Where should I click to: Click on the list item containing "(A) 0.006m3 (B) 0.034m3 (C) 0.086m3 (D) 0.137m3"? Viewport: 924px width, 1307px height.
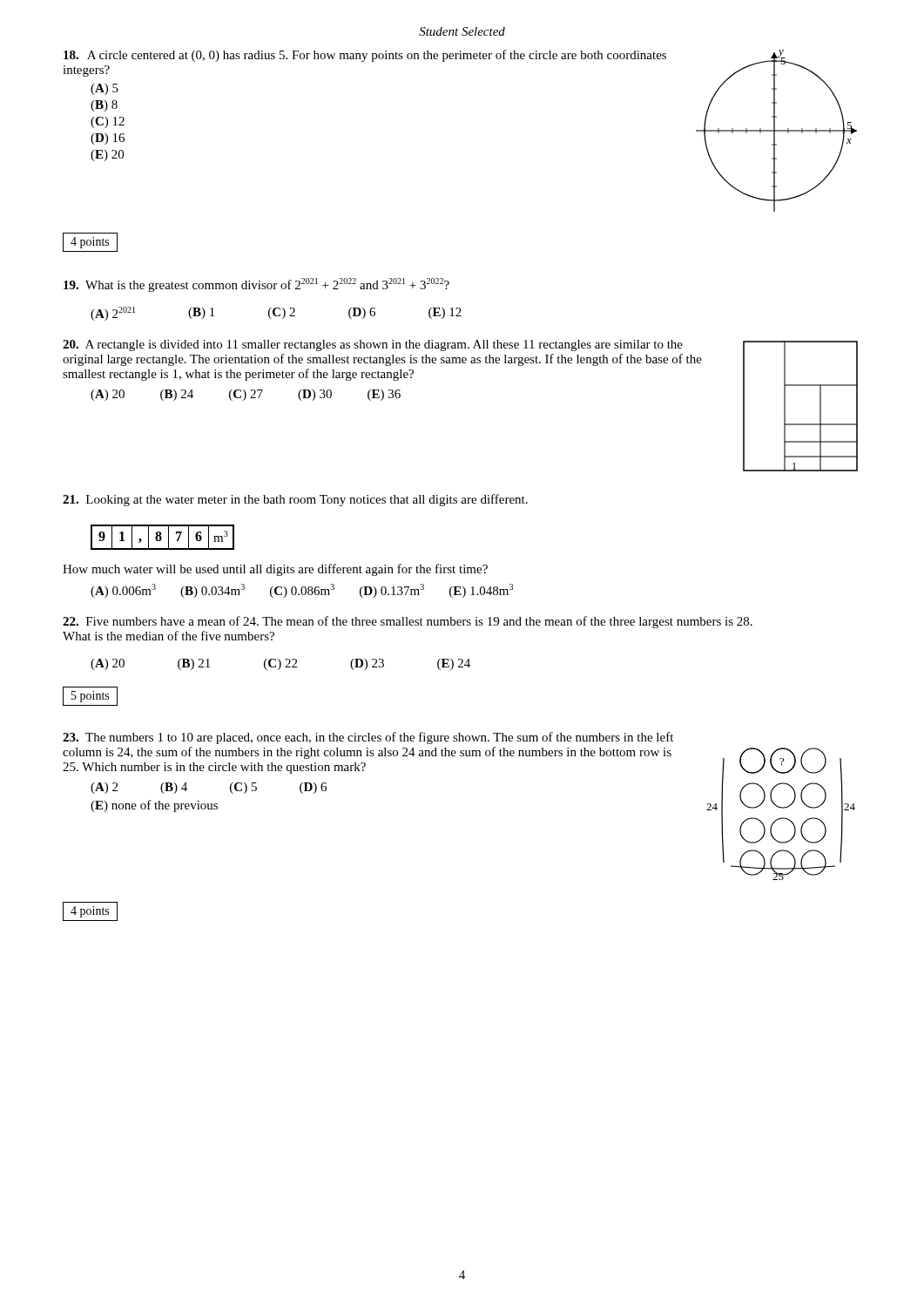tap(302, 590)
